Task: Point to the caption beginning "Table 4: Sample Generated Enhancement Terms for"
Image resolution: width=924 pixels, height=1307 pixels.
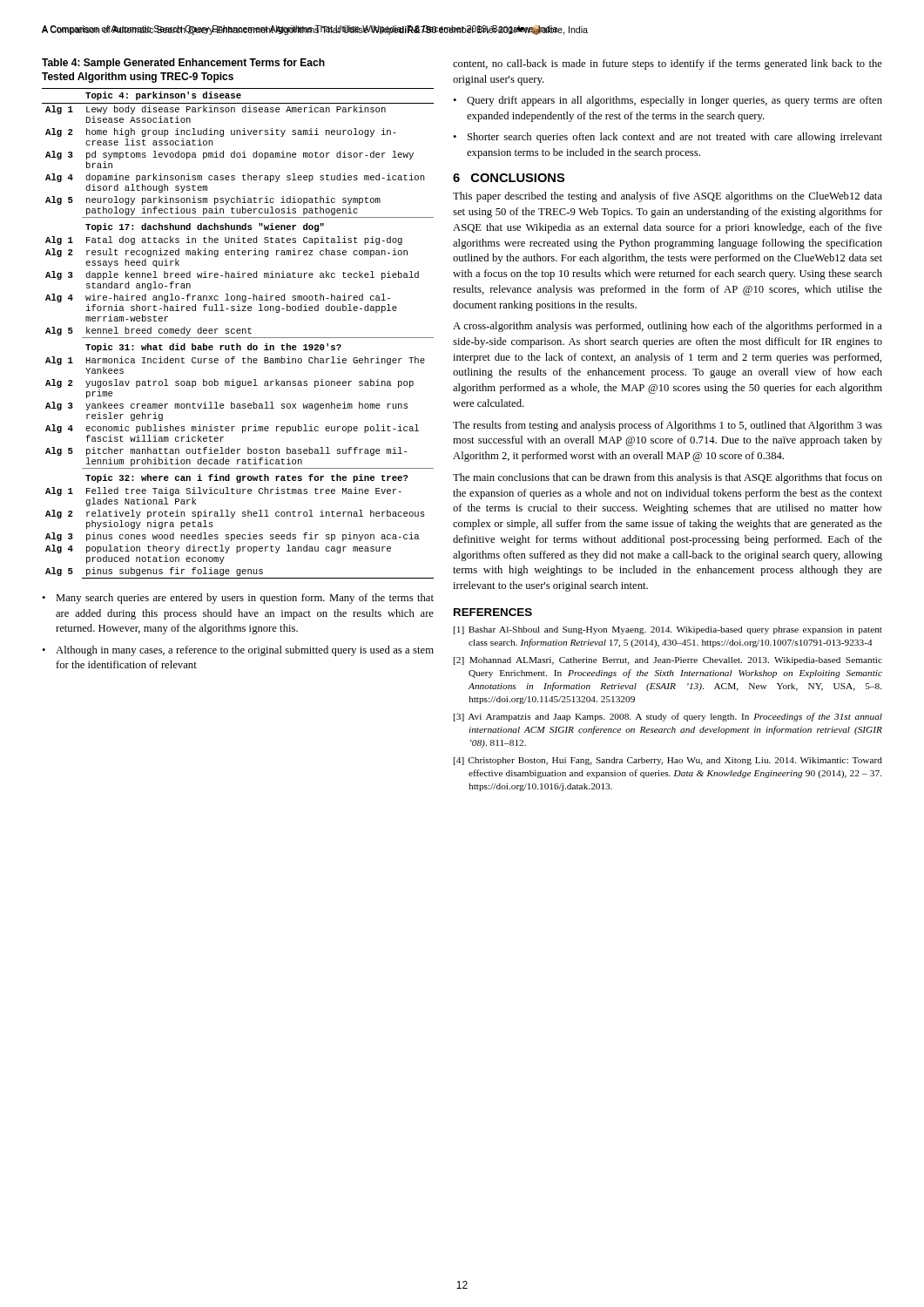Action: coord(183,70)
